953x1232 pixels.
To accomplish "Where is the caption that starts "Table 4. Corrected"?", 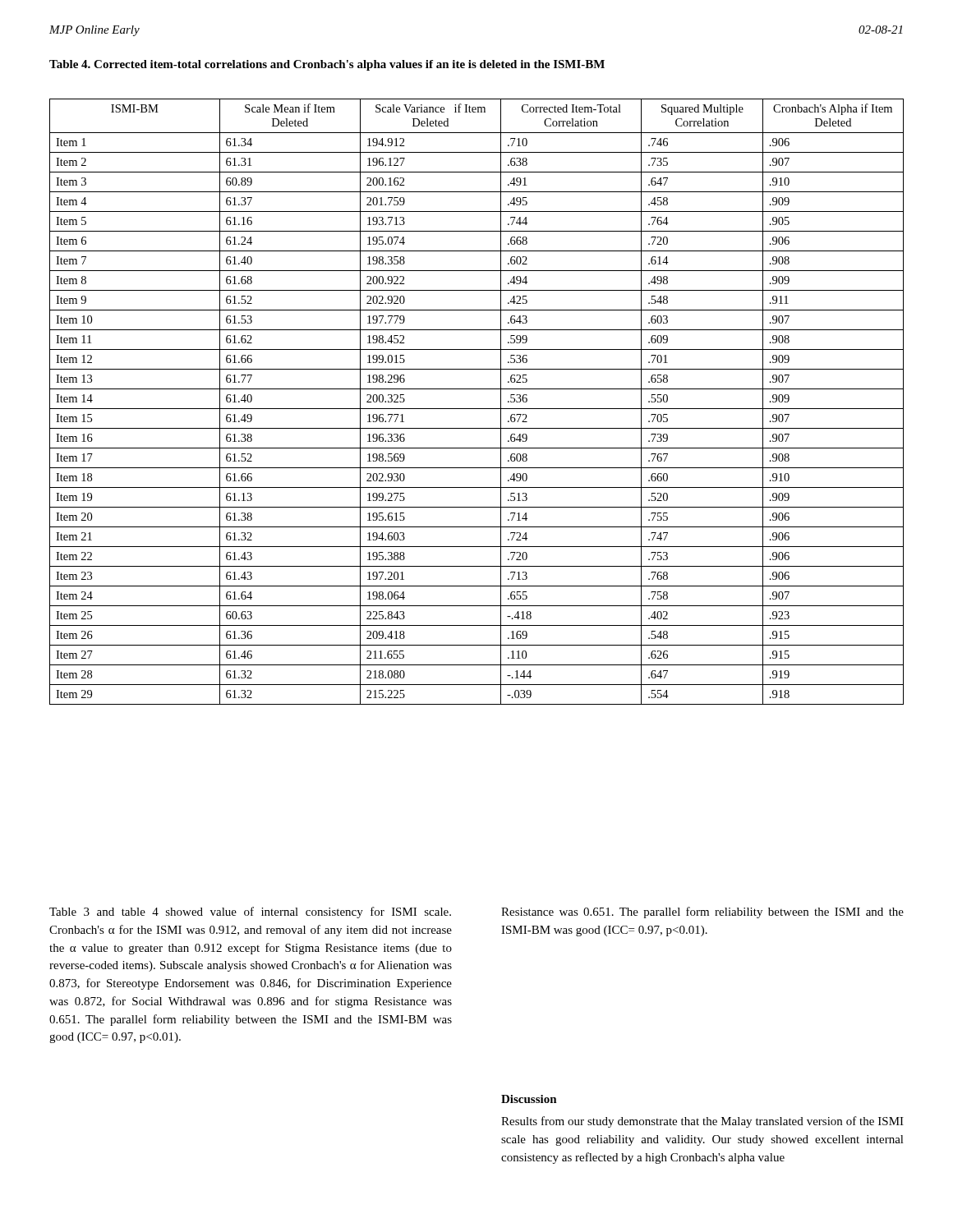I will pyautogui.click(x=327, y=64).
